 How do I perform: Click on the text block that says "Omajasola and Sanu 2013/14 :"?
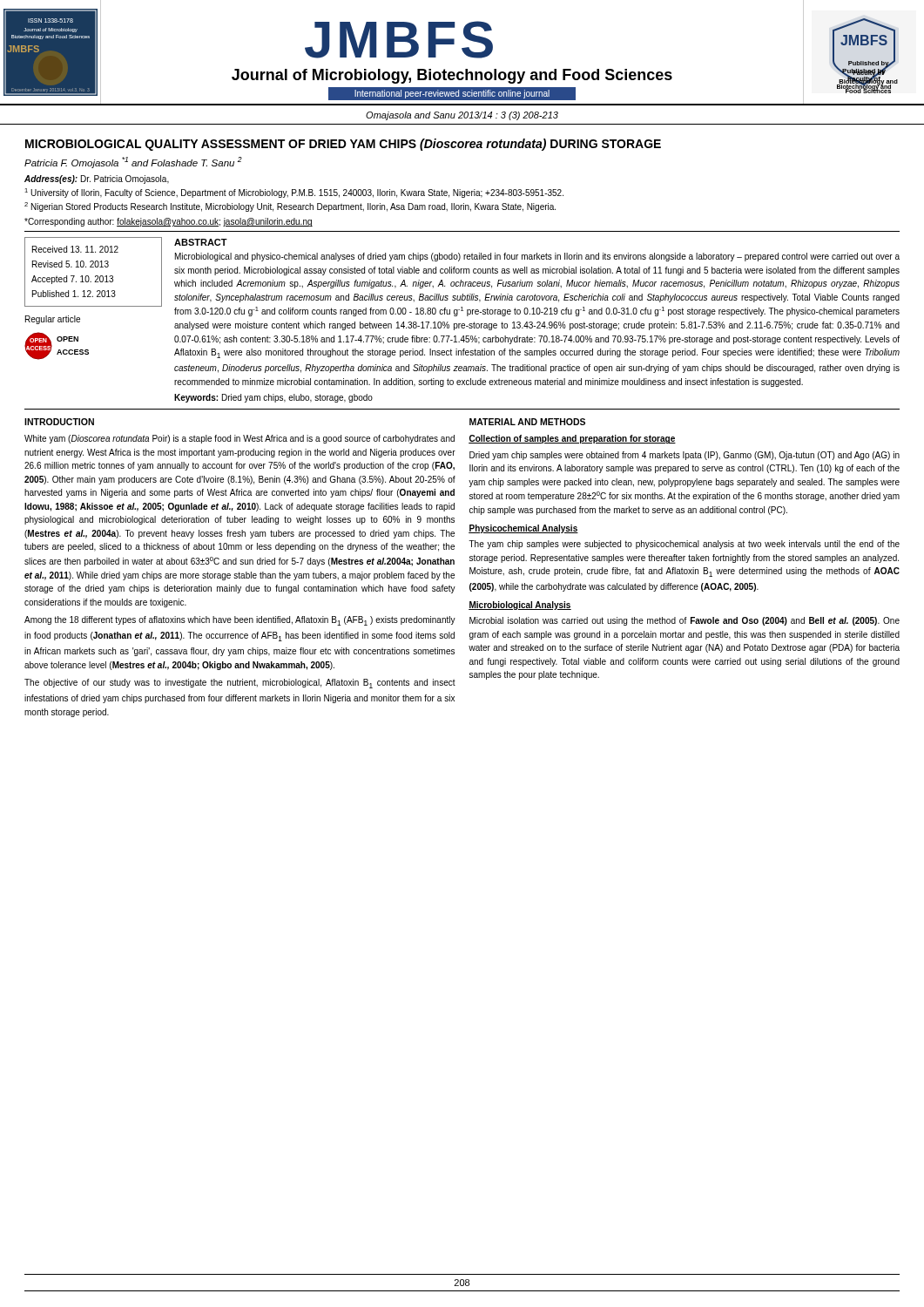[x=462, y=115]
